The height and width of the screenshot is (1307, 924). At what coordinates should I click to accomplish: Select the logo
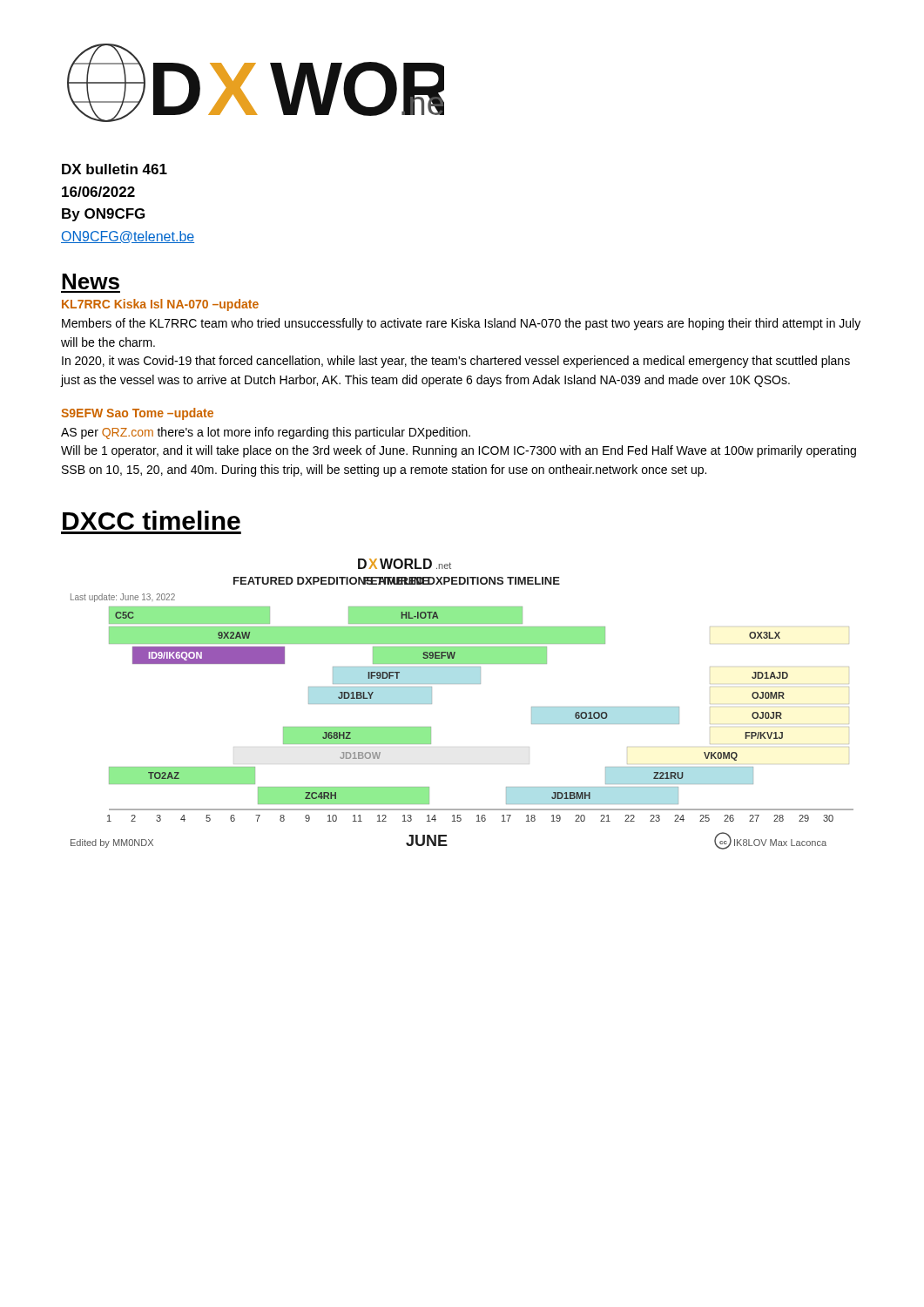click(x=462, y=85)
